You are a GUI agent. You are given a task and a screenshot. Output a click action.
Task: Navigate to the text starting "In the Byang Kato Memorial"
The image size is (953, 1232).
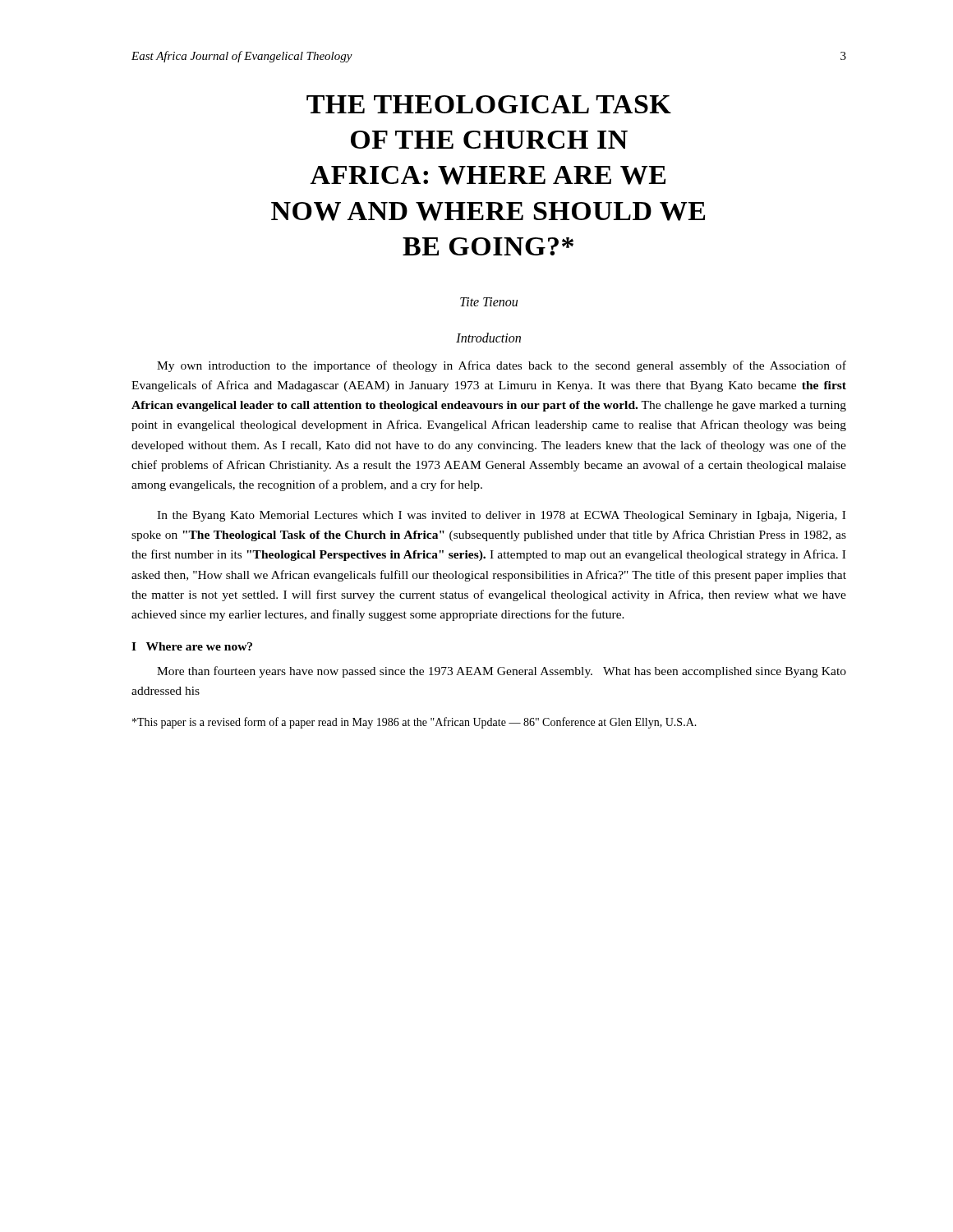pos(489,564)
